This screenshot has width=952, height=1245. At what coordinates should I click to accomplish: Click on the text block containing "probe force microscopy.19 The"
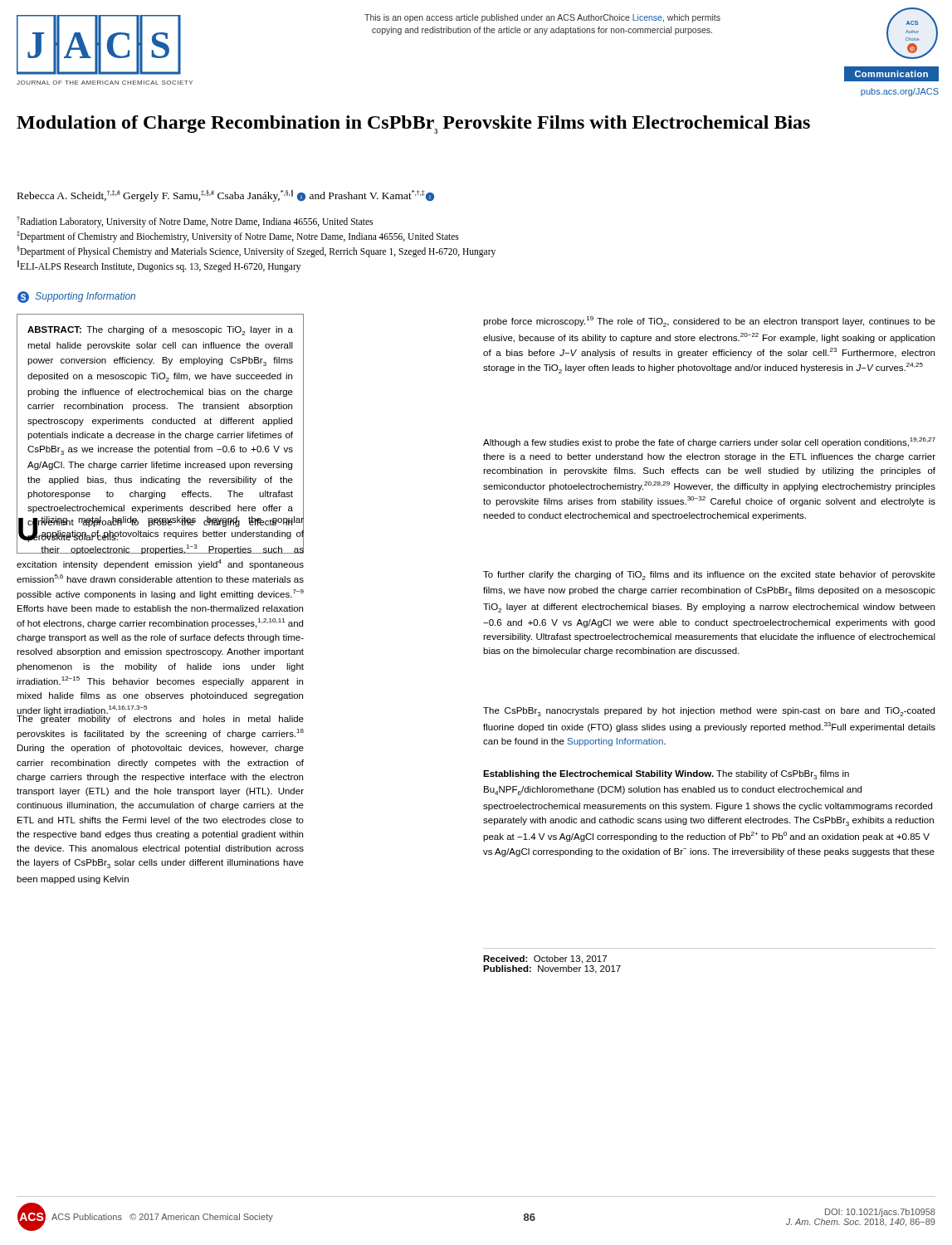(709, 345)
